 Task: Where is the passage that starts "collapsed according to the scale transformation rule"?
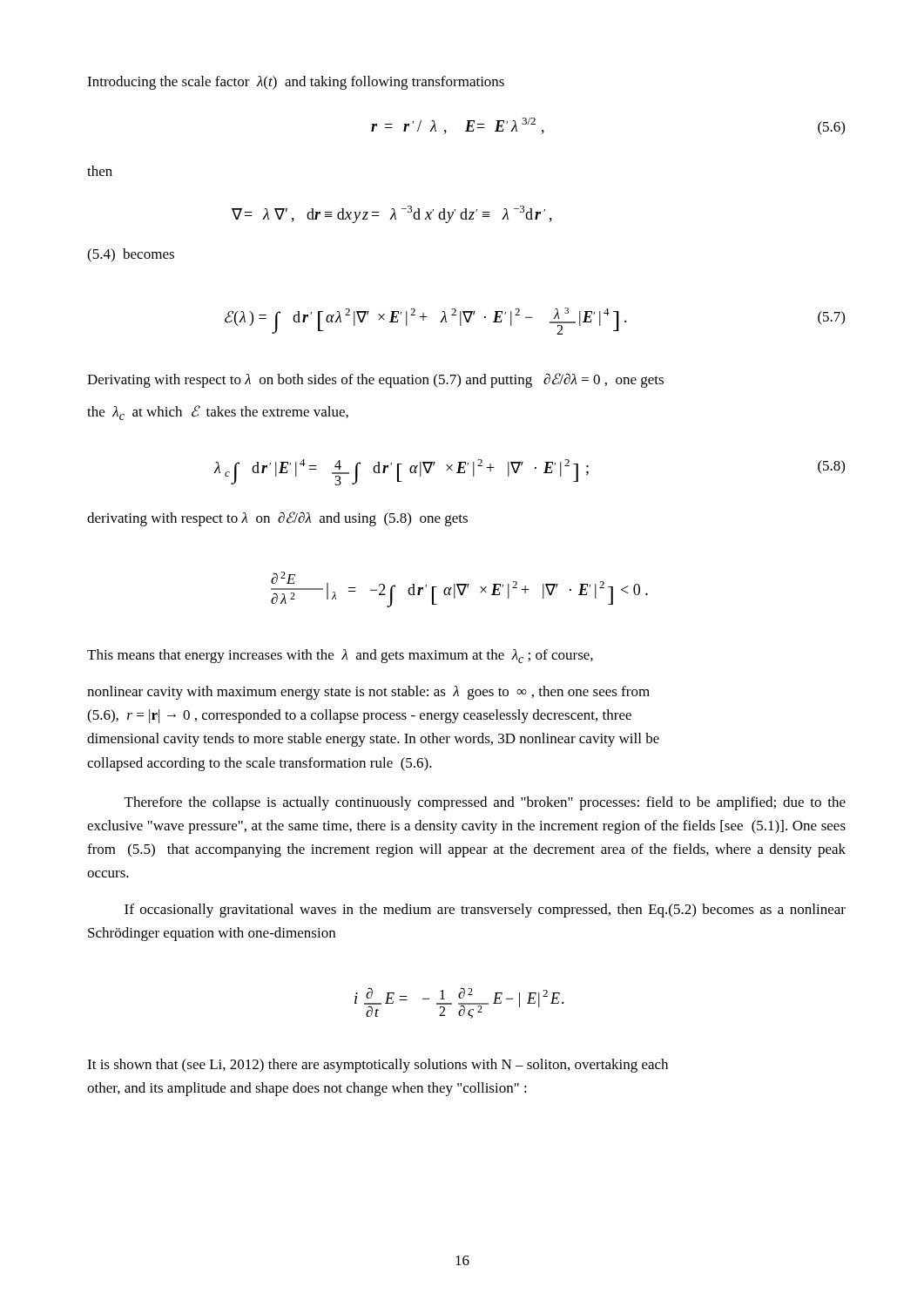[260, 763]
